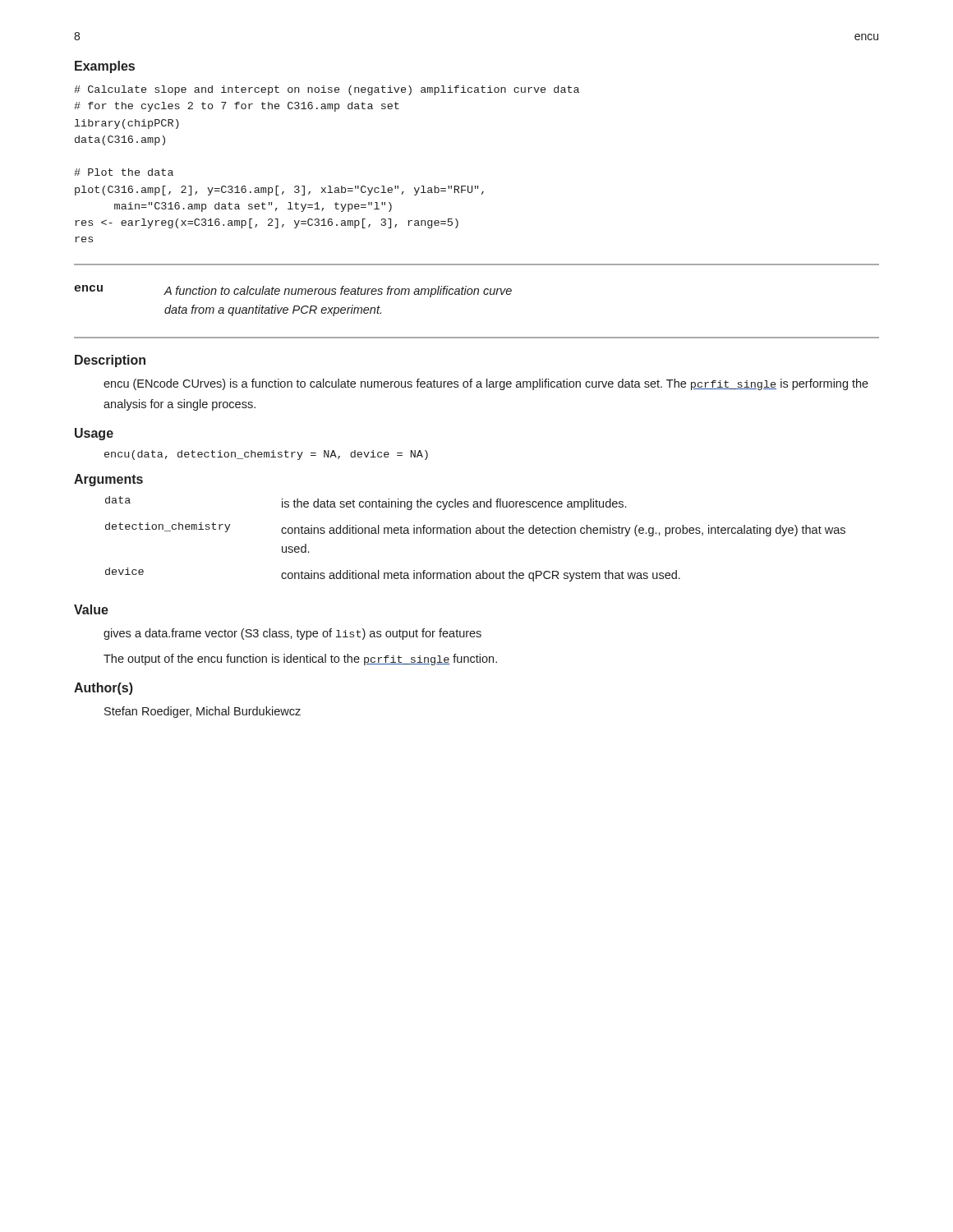
Task: Click on the text block that reads "Calculate slope and intercept on noise (negative) amplification"
Action: pyautogui.click(x=327, y=90)
